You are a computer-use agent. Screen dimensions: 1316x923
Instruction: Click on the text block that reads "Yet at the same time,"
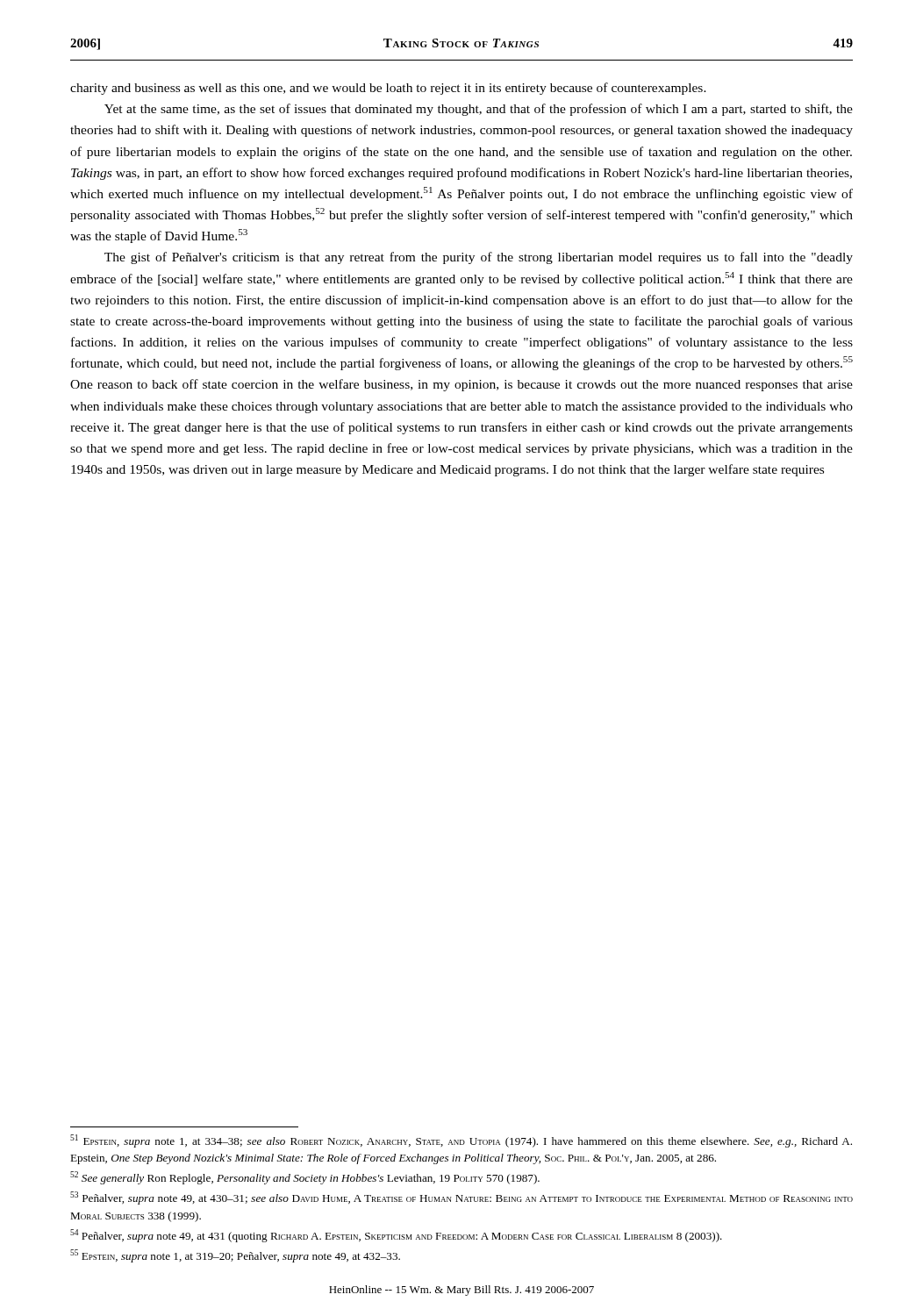(x=462, y=173)
